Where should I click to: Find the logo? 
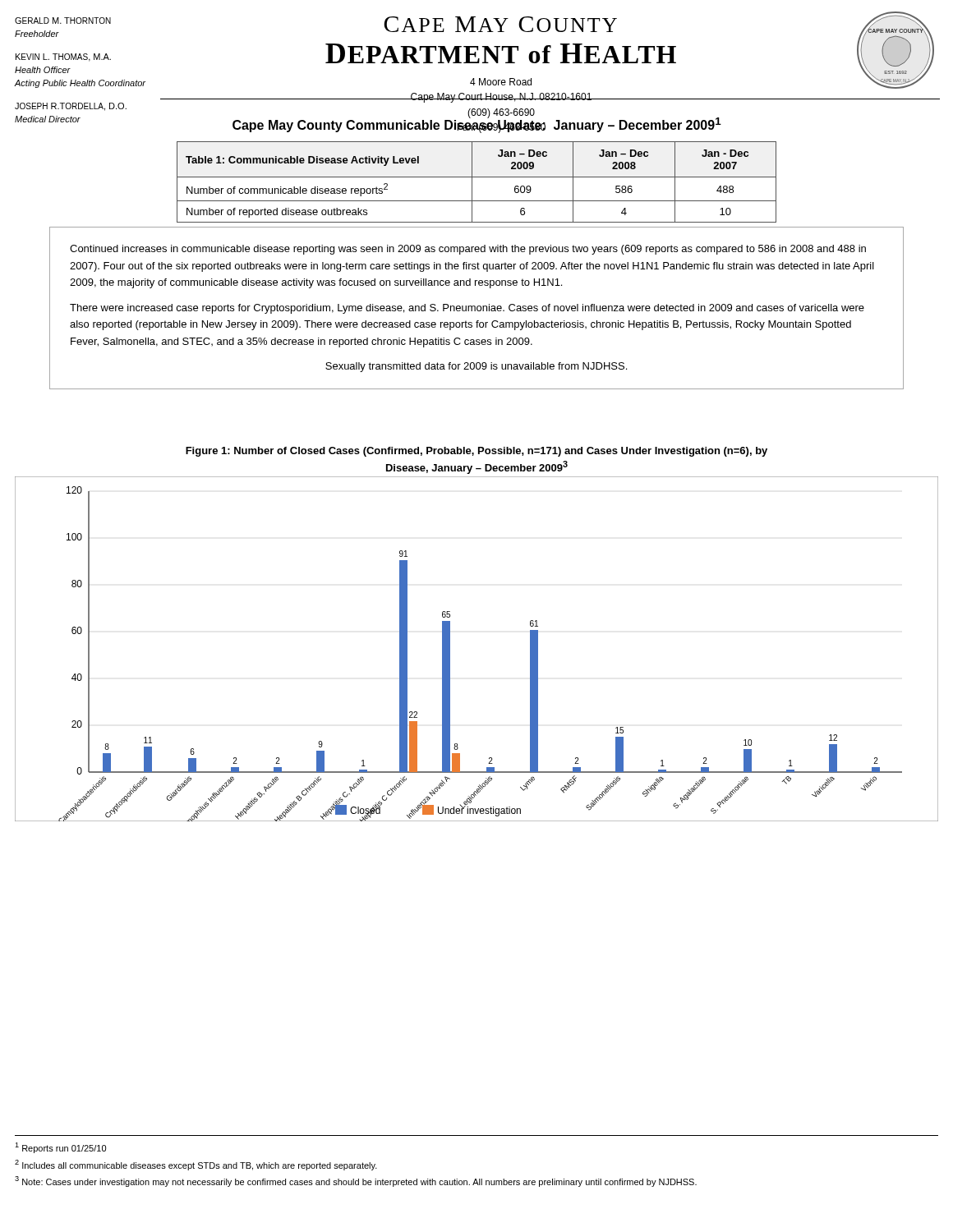(x=895, y=50)
